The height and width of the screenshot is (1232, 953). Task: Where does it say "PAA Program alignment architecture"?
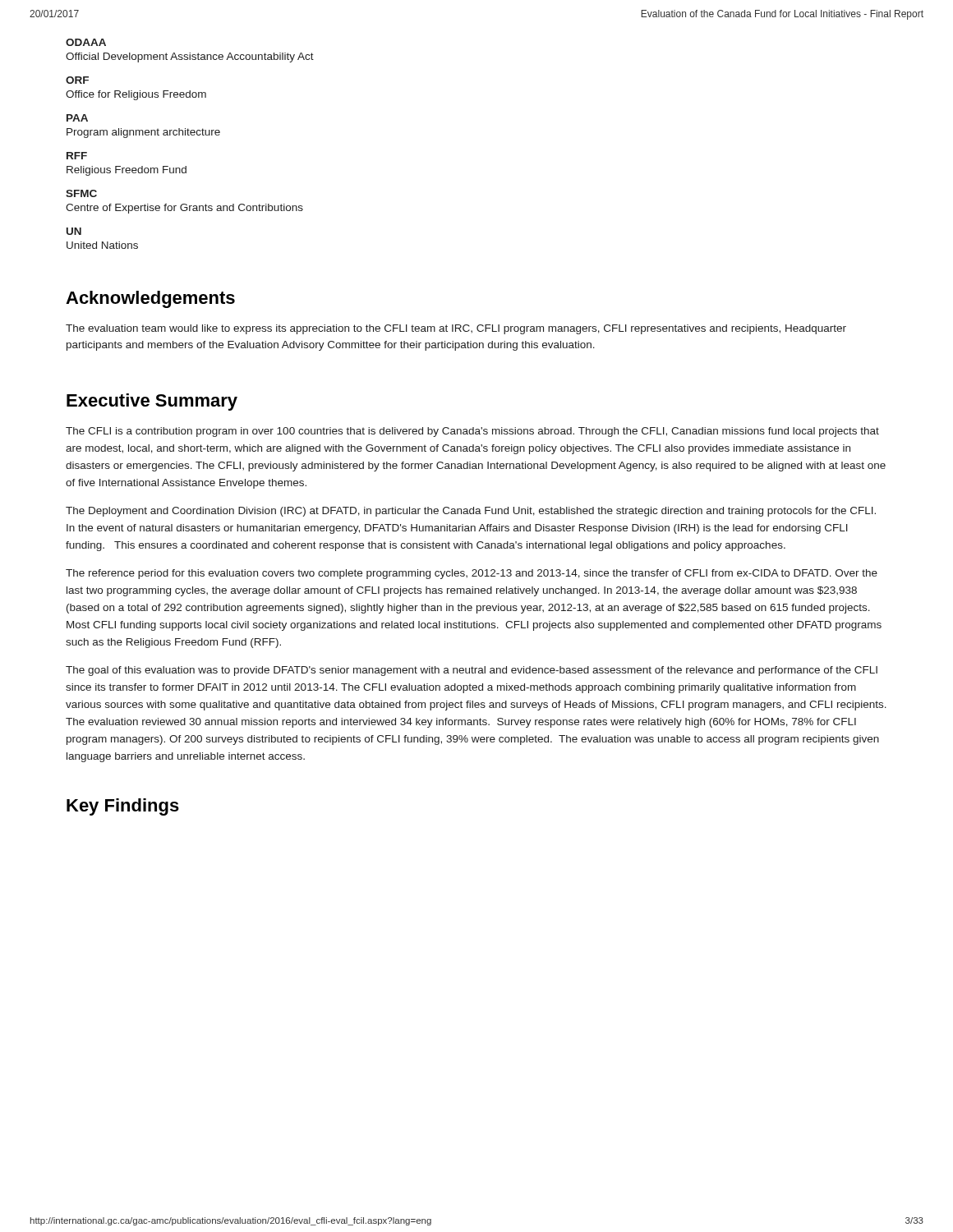point(77,118)
